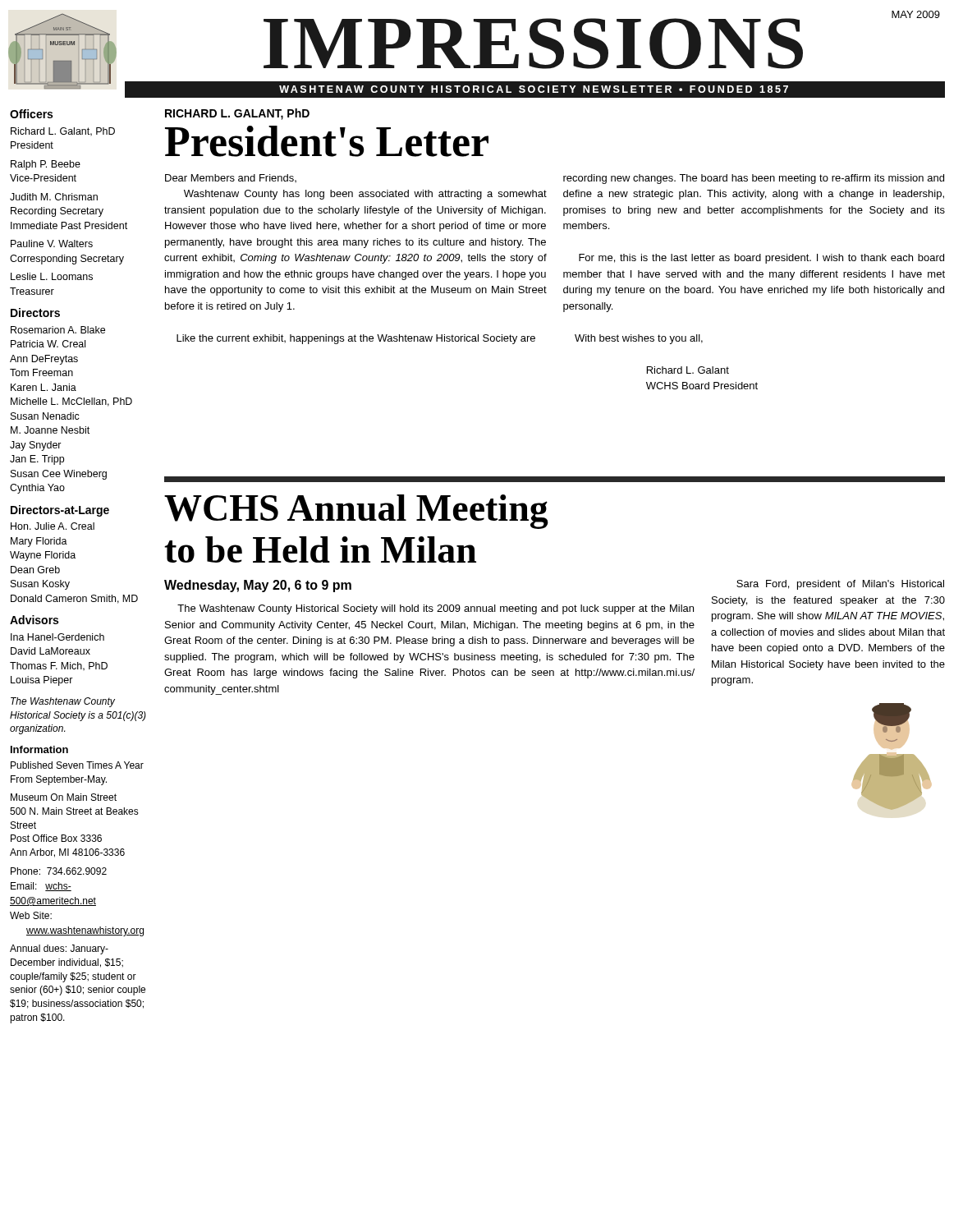
Task: Navigate to the region starting "Annual dues: January-December individual, $15; couple/family $25;"
Action: 78,983
